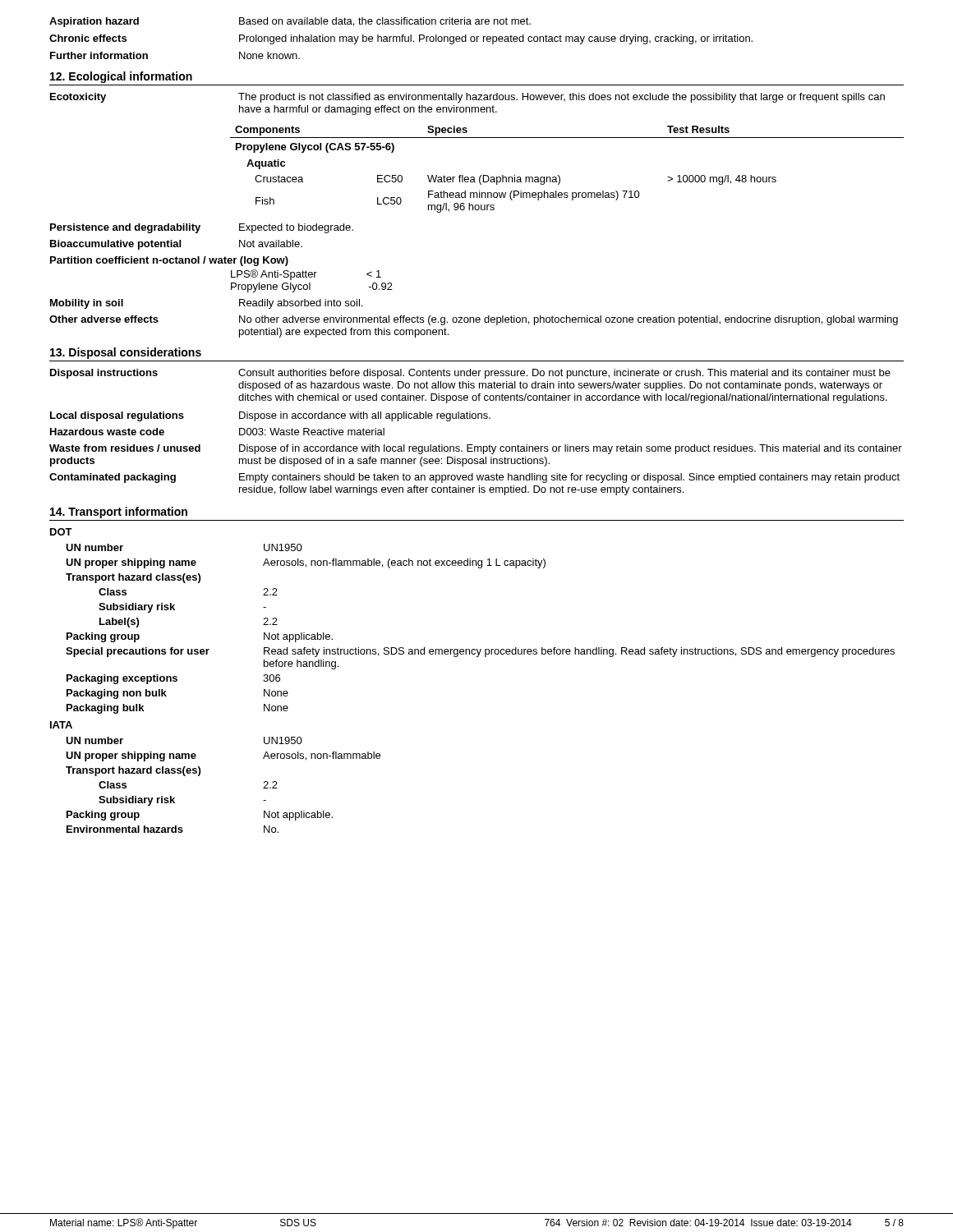Click on the region starting "Packaging bulk None"
Image resolution: width=953 pixels, height=1232 pixels.
[x=104, y=708]
